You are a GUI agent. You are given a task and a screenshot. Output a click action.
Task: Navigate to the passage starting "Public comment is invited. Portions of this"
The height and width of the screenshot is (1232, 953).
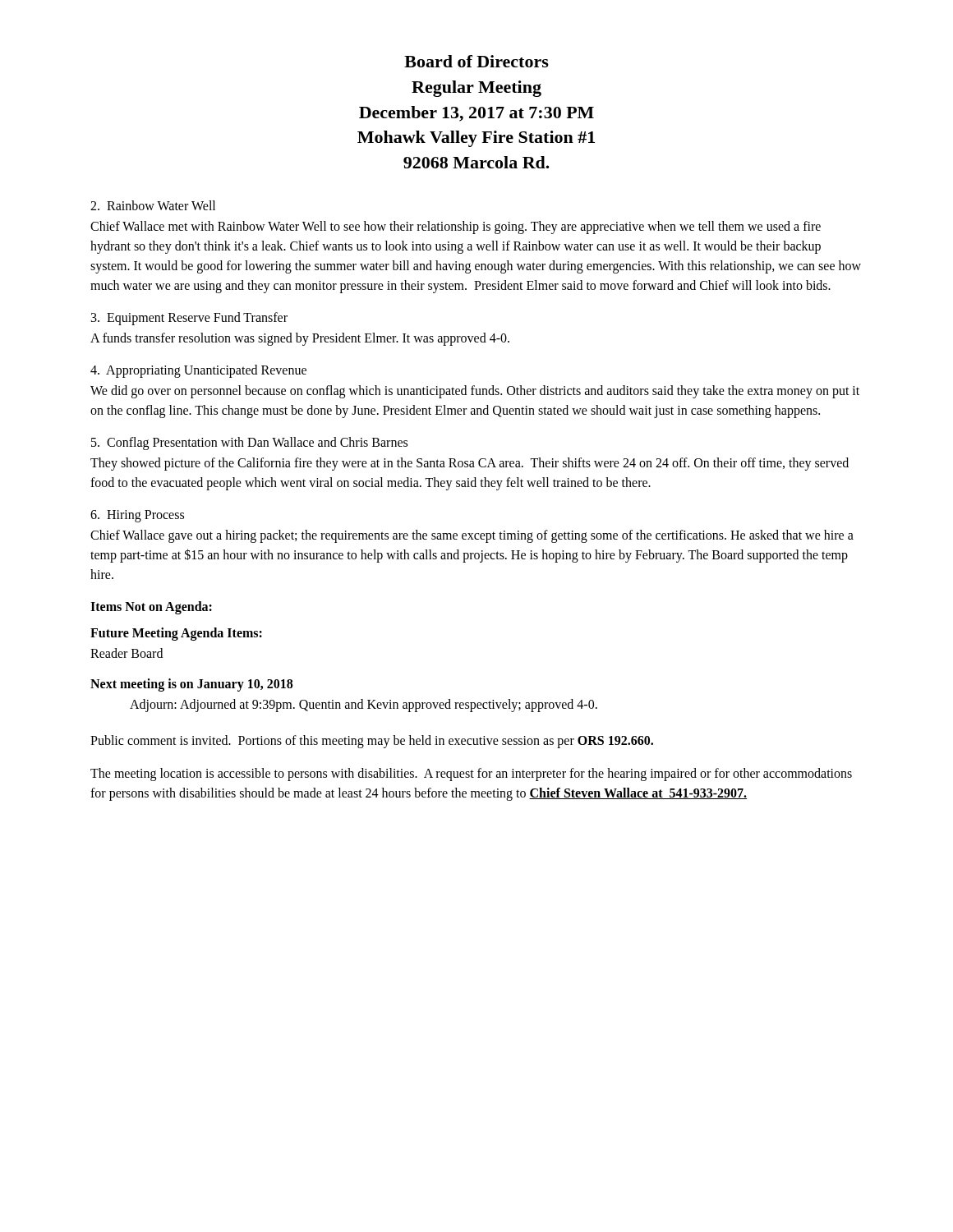click(x=476, y=741)
